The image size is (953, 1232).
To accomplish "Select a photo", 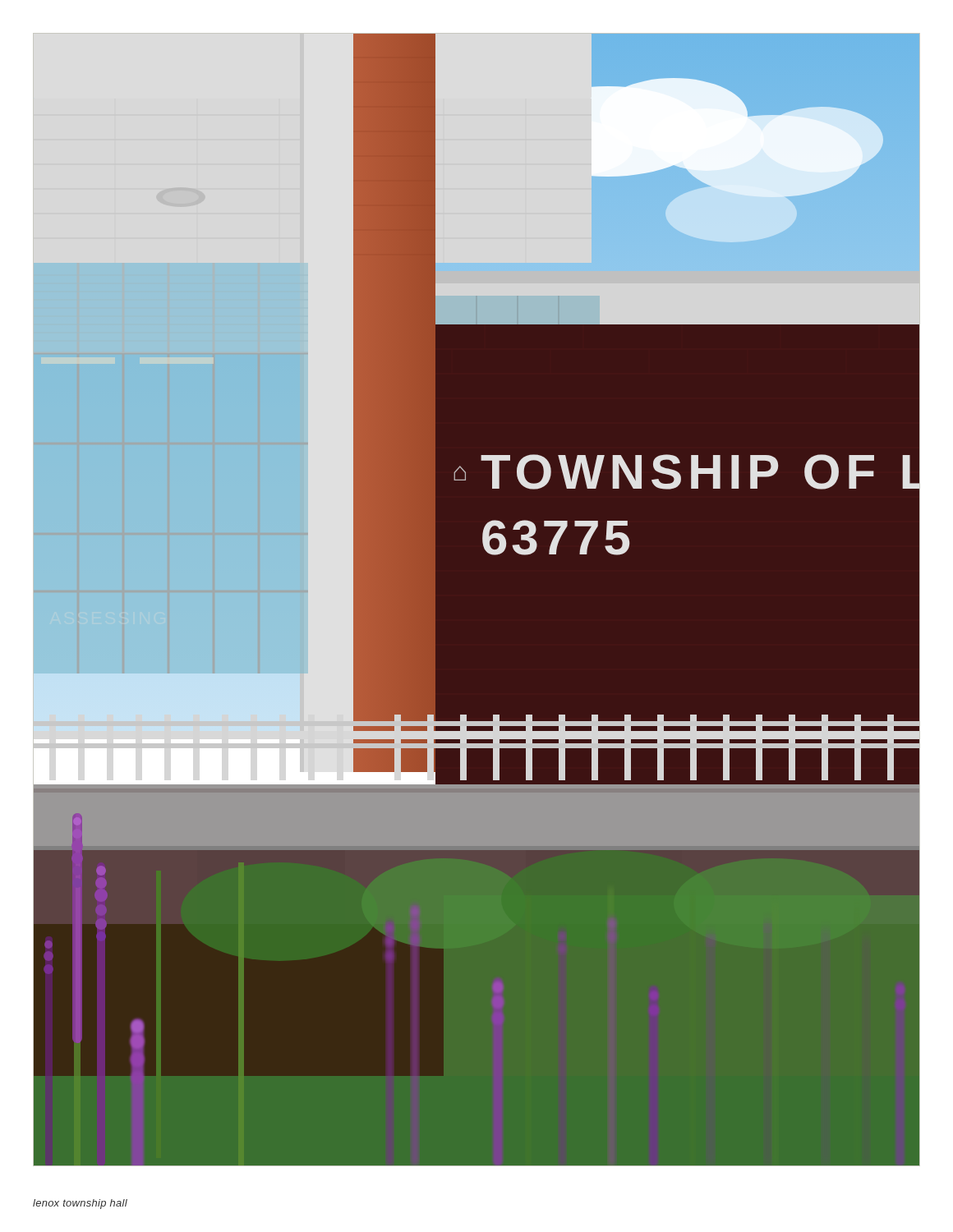I will coord(476,600).
